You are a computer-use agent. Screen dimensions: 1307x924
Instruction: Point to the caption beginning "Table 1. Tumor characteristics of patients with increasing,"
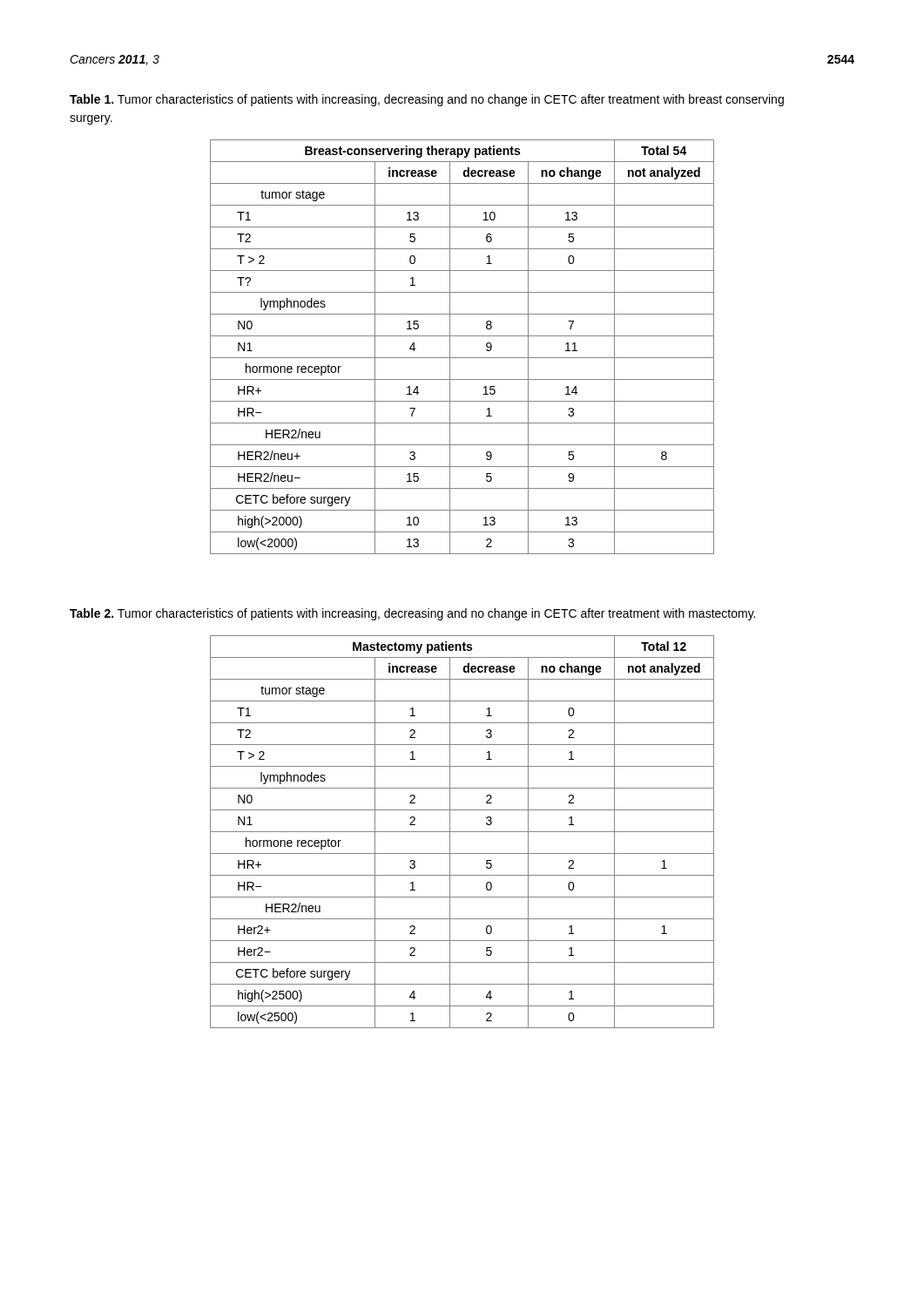pos(427,108)
